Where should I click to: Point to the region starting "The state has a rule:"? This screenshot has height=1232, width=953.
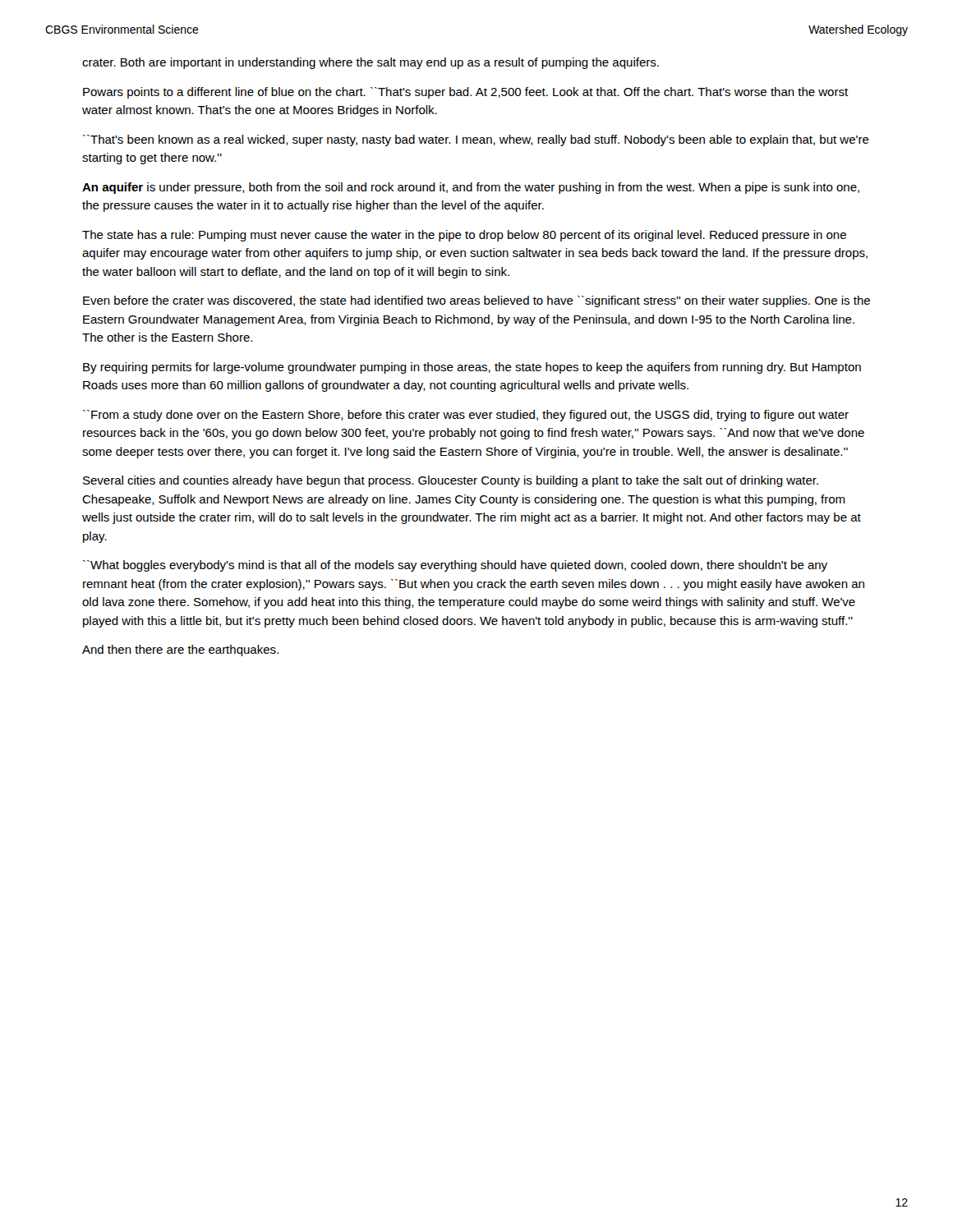[x=476, y=253]
